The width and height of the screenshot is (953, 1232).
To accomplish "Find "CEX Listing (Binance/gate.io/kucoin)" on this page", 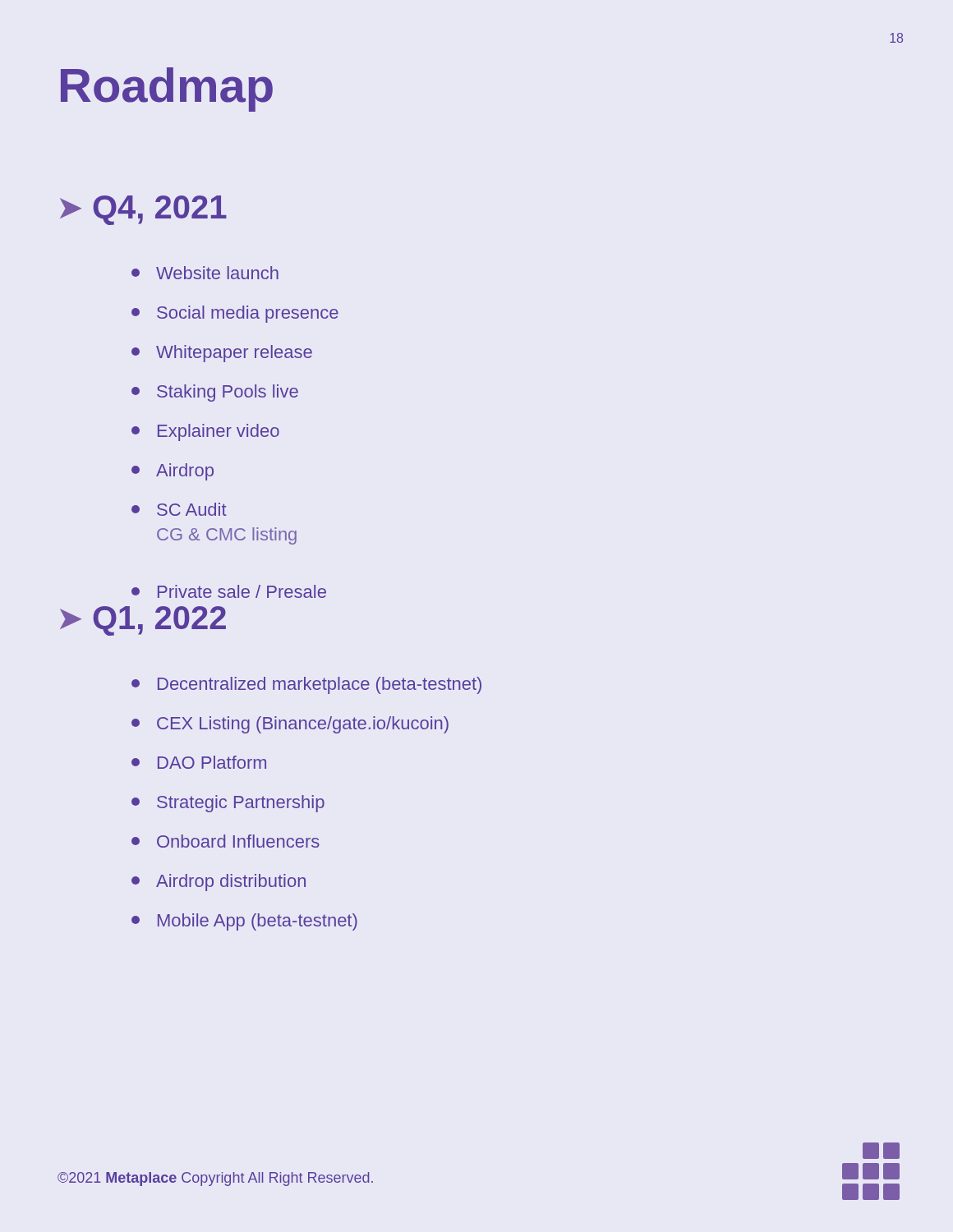I will point(290,724).
